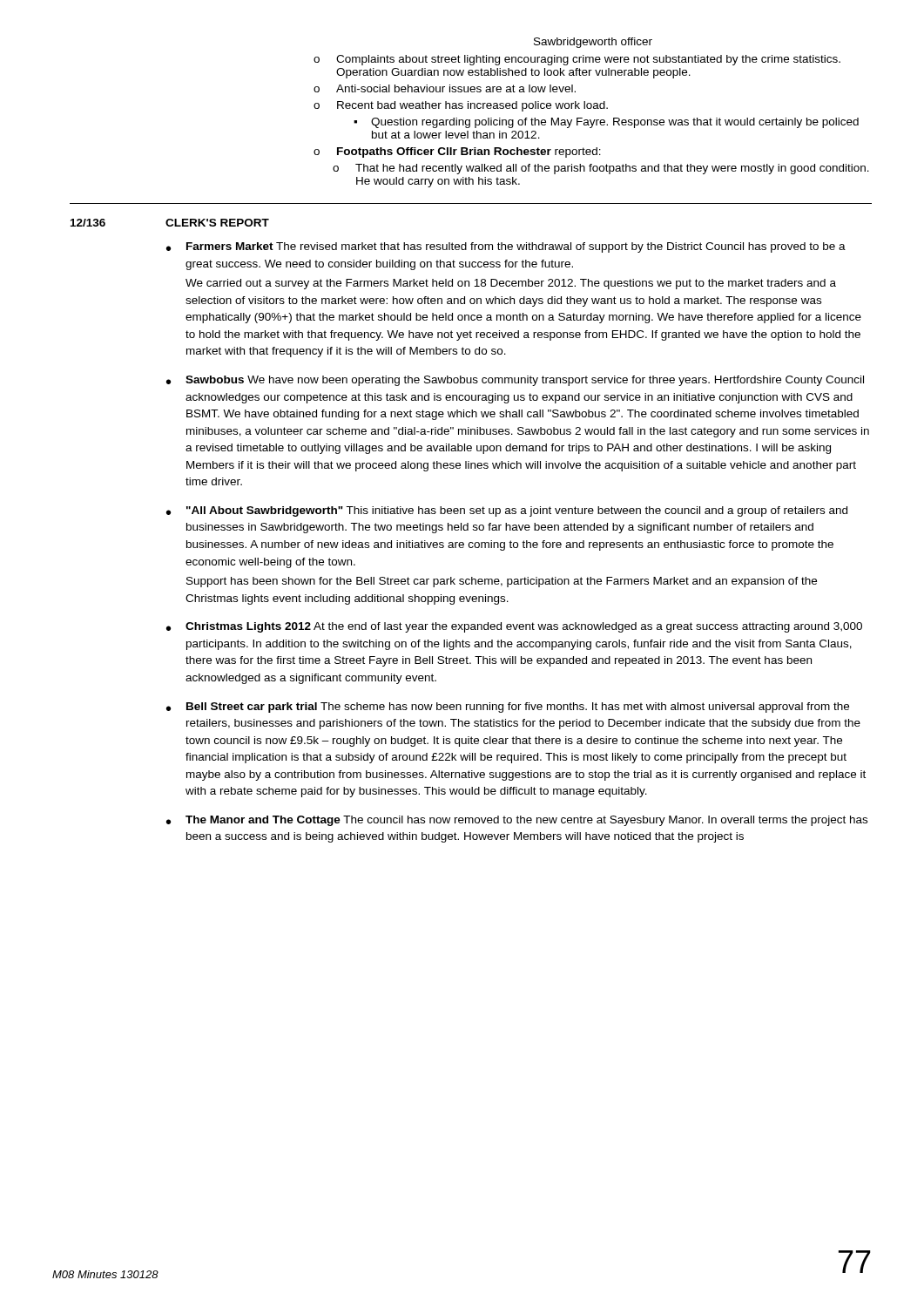Click on the text with the text "Sawbridgeworth officer"
Image resolution: width=924 pixels, height=1307 pixels.
coord(593,41)
